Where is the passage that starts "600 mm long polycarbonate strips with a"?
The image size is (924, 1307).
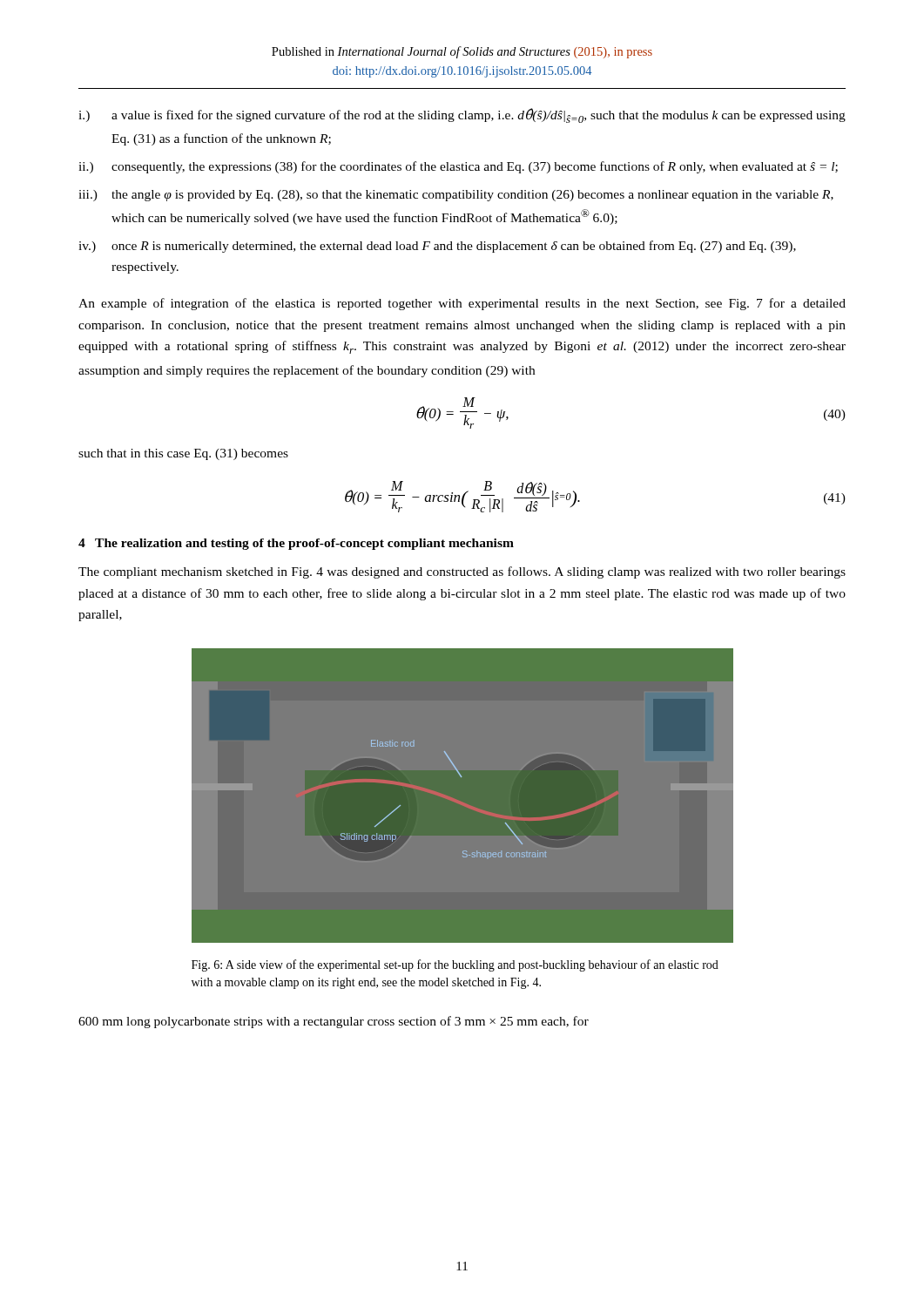point(333,1021)
